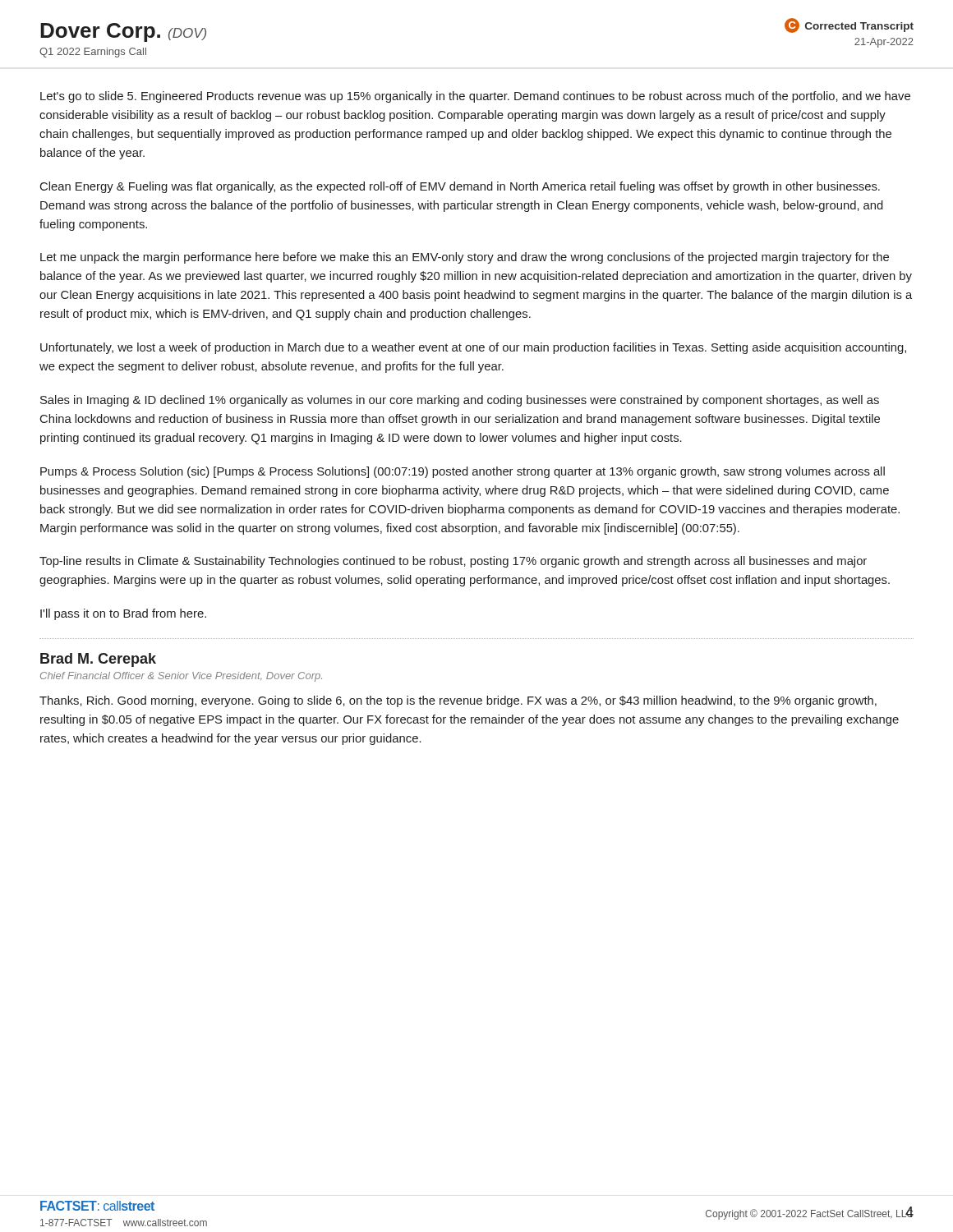Find the passage starting "Unfortunately, we lost"
The width and height of the screenshot is (953, 1232).
click(x=473, y=357)
